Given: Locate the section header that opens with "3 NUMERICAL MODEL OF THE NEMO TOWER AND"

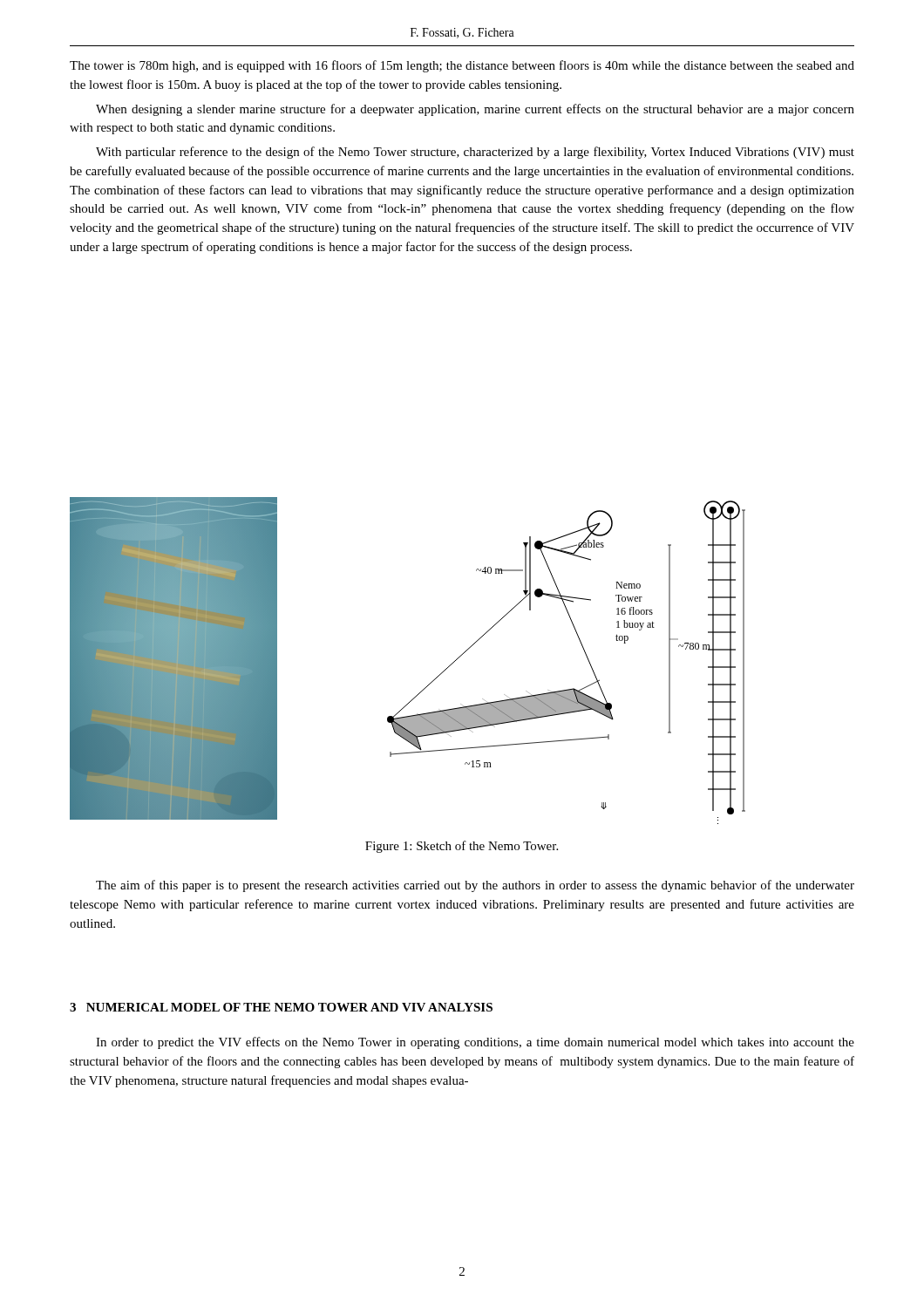Looking at the screenshot, I should 281,1007.
